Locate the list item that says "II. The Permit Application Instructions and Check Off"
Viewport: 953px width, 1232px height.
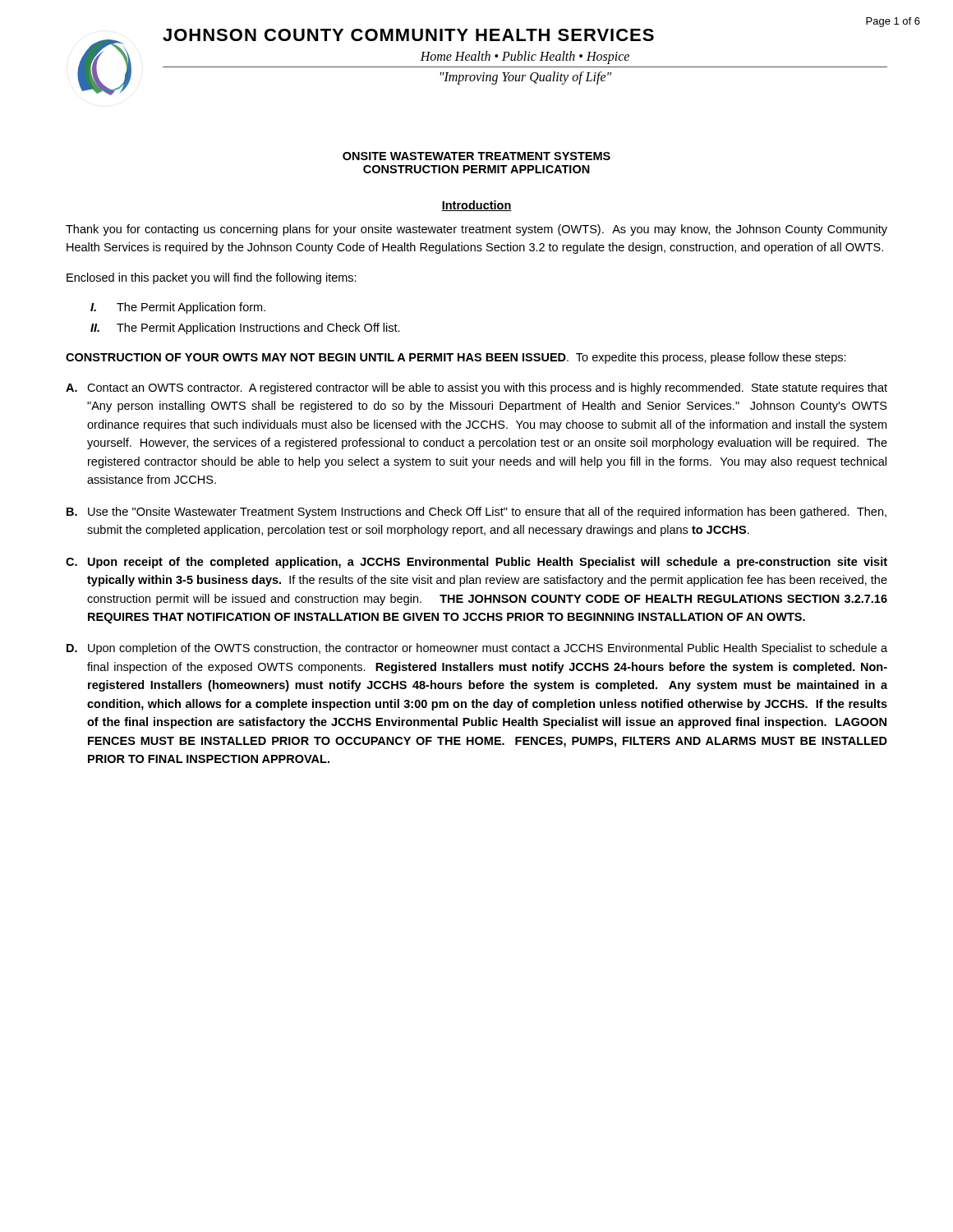point(245,328)
